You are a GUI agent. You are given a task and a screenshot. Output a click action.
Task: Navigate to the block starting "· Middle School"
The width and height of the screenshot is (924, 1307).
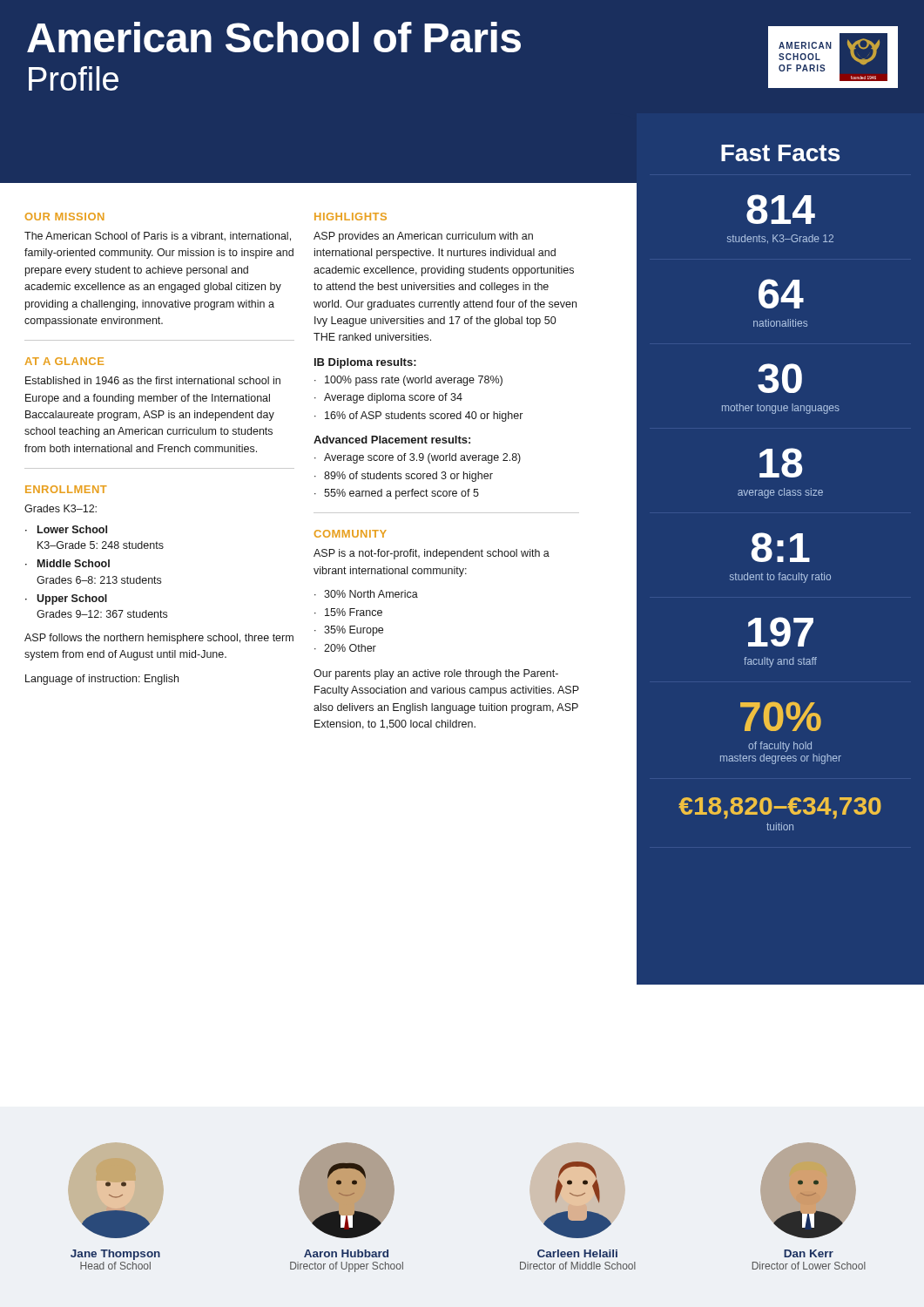tap(93, 571)
